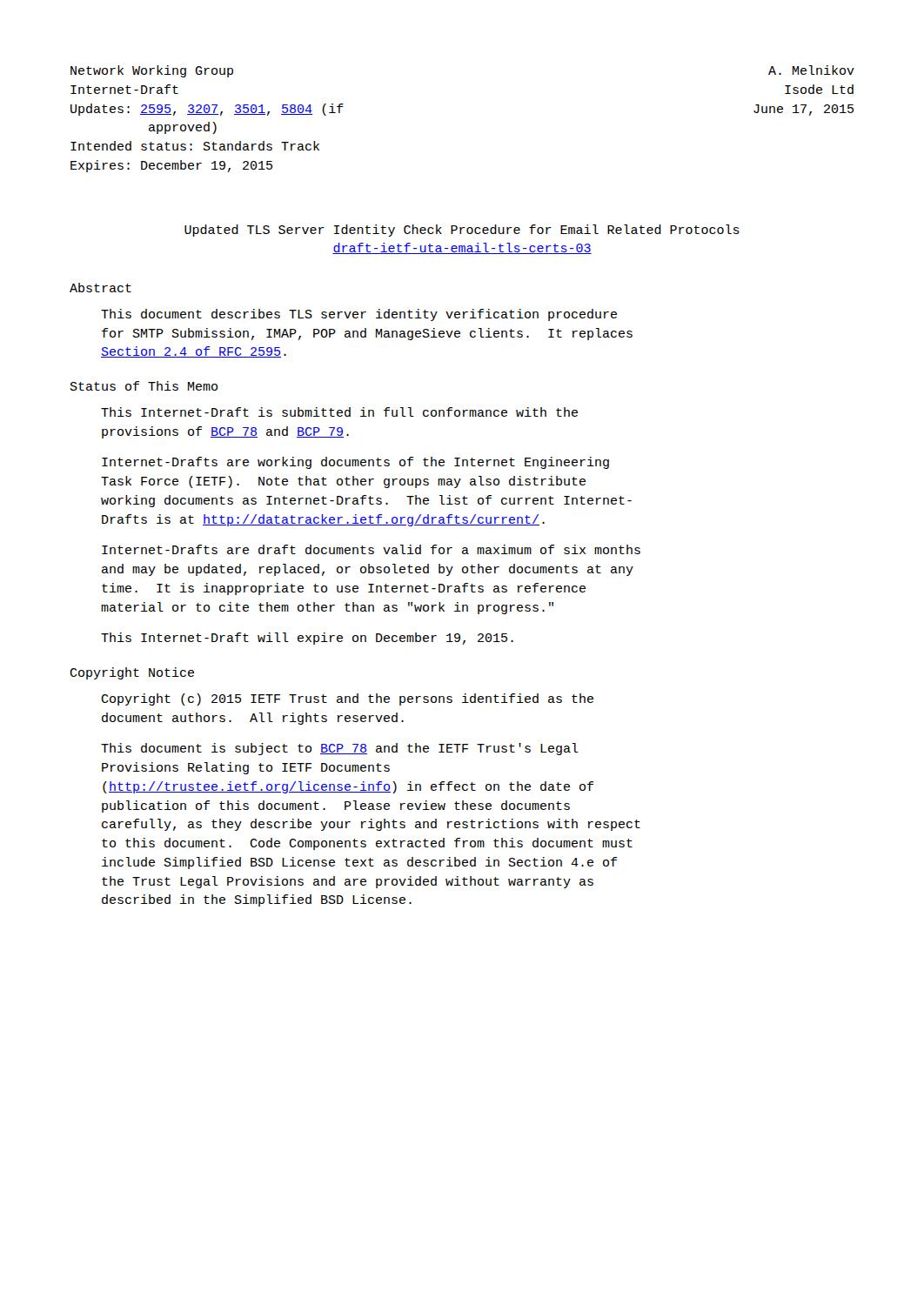Find the block on this page that starts "This Internet-Draft is submitted in"
The image size is (924, 1305).
pos(340,423)
